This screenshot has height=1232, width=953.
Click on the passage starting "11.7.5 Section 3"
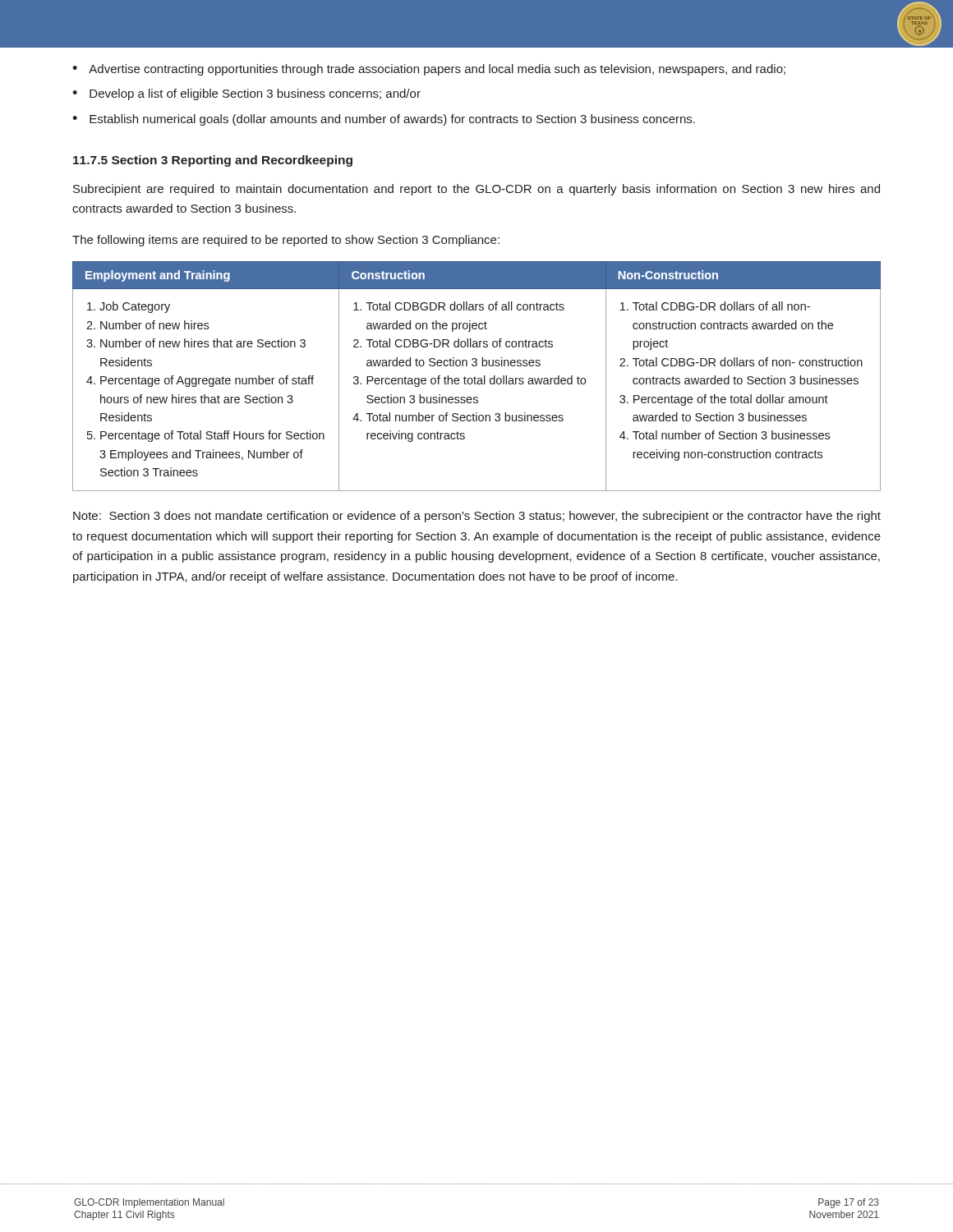pos(213,160)
